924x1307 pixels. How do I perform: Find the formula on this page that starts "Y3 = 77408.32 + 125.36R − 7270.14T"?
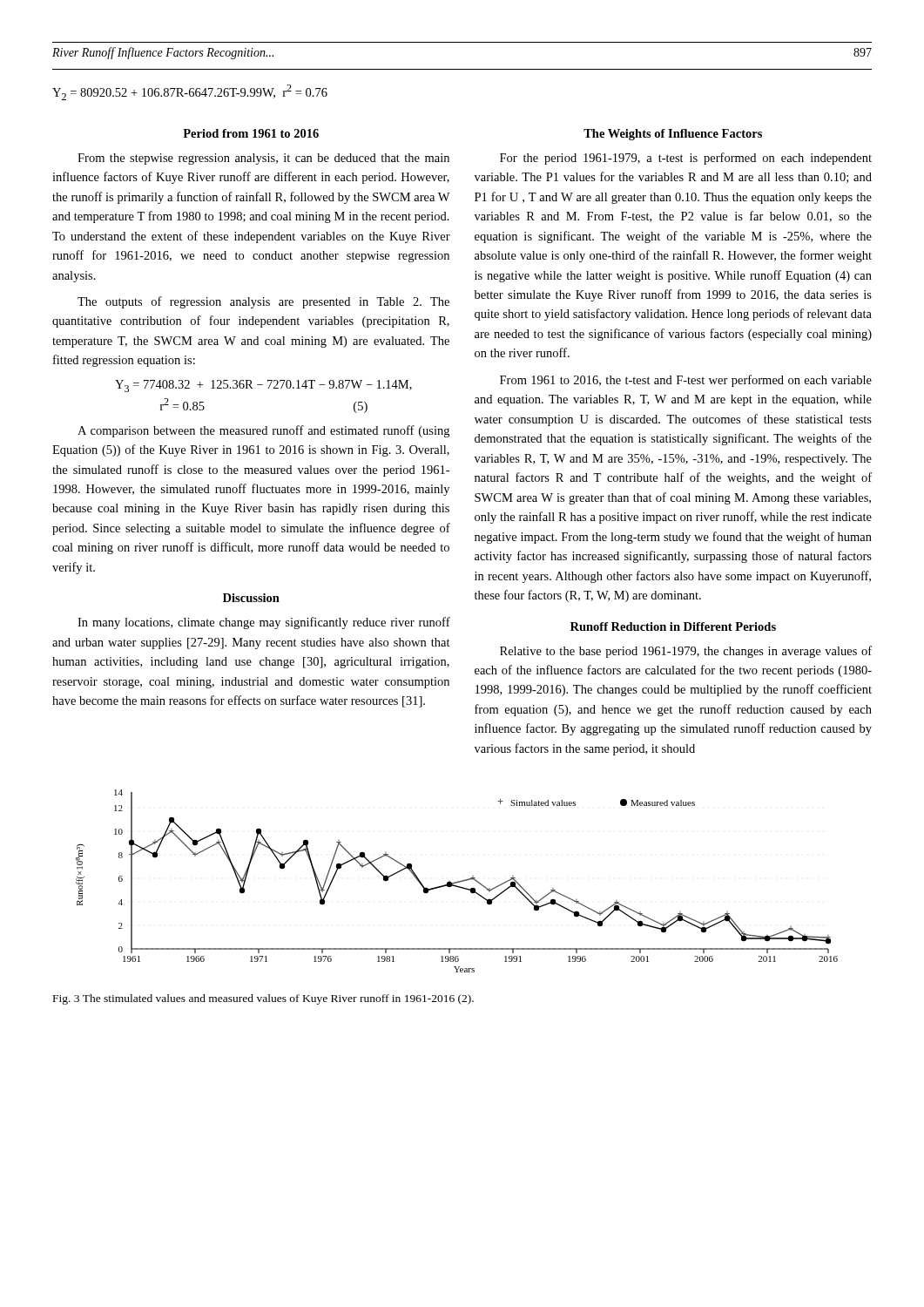[264, 395]
